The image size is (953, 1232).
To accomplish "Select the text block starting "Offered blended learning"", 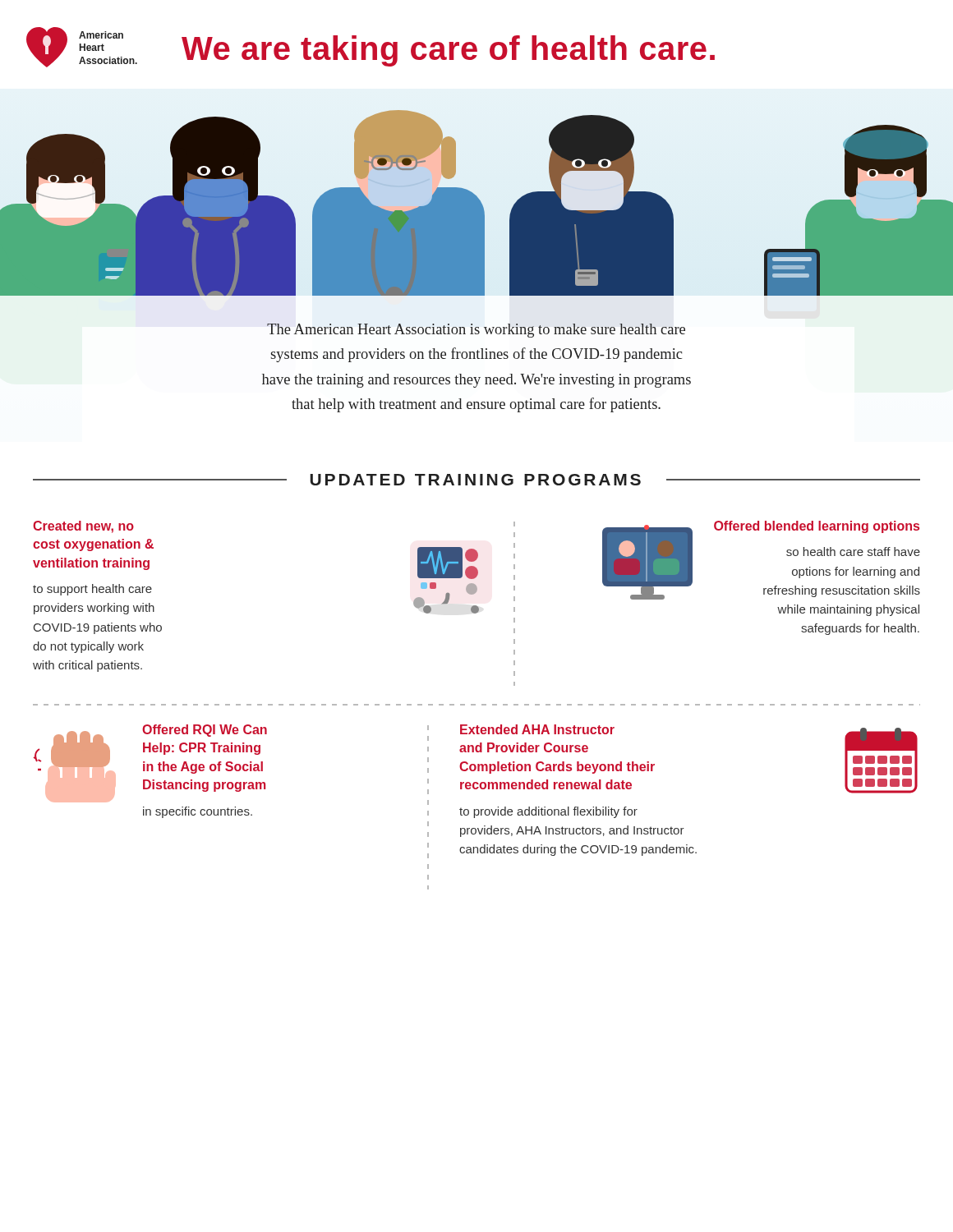I will point(817,578).
